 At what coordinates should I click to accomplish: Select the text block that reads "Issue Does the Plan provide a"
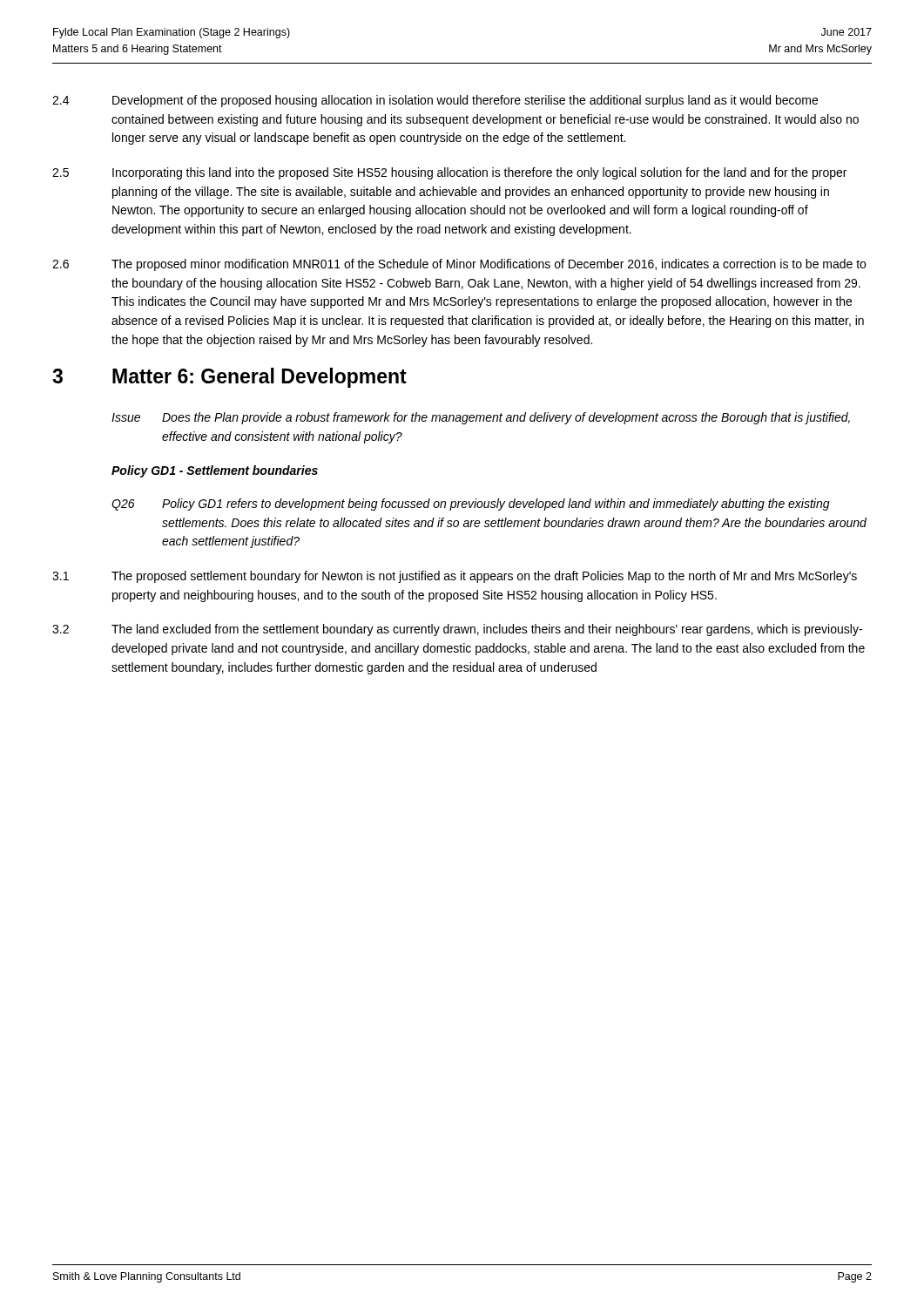pos(492,427)
